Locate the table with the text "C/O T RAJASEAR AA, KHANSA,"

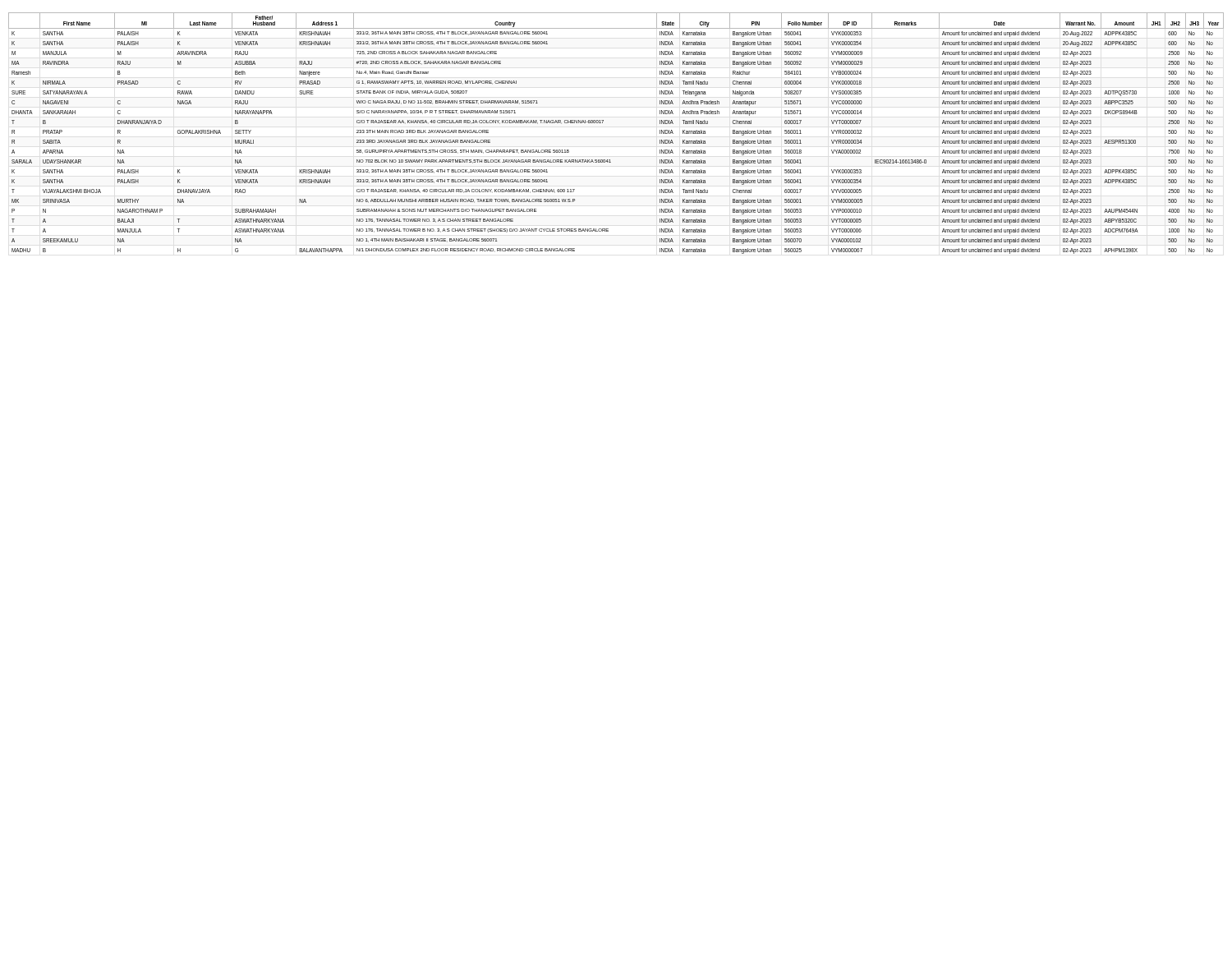[x=616, y=134]
